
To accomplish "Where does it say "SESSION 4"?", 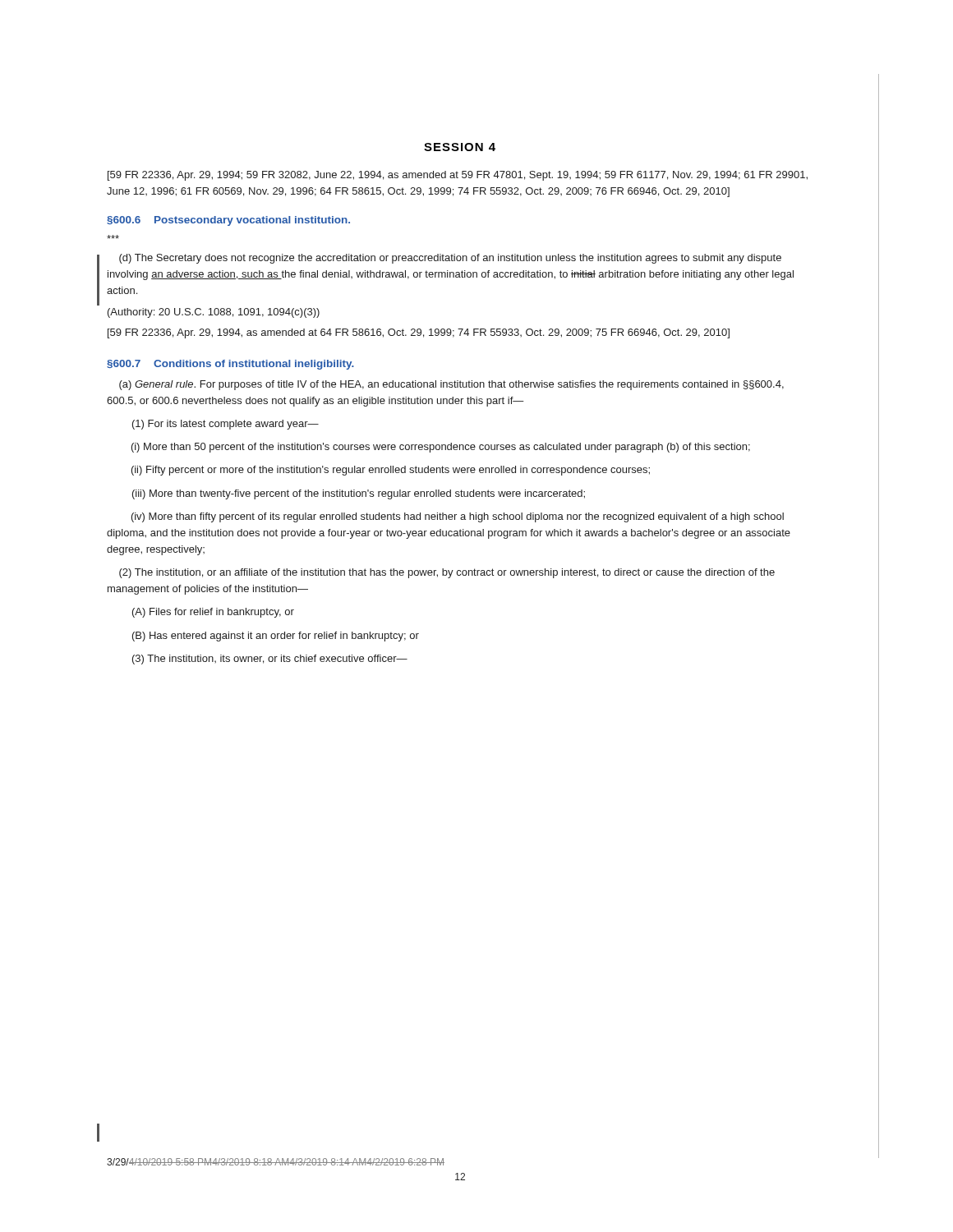I will tap(460, 147).
